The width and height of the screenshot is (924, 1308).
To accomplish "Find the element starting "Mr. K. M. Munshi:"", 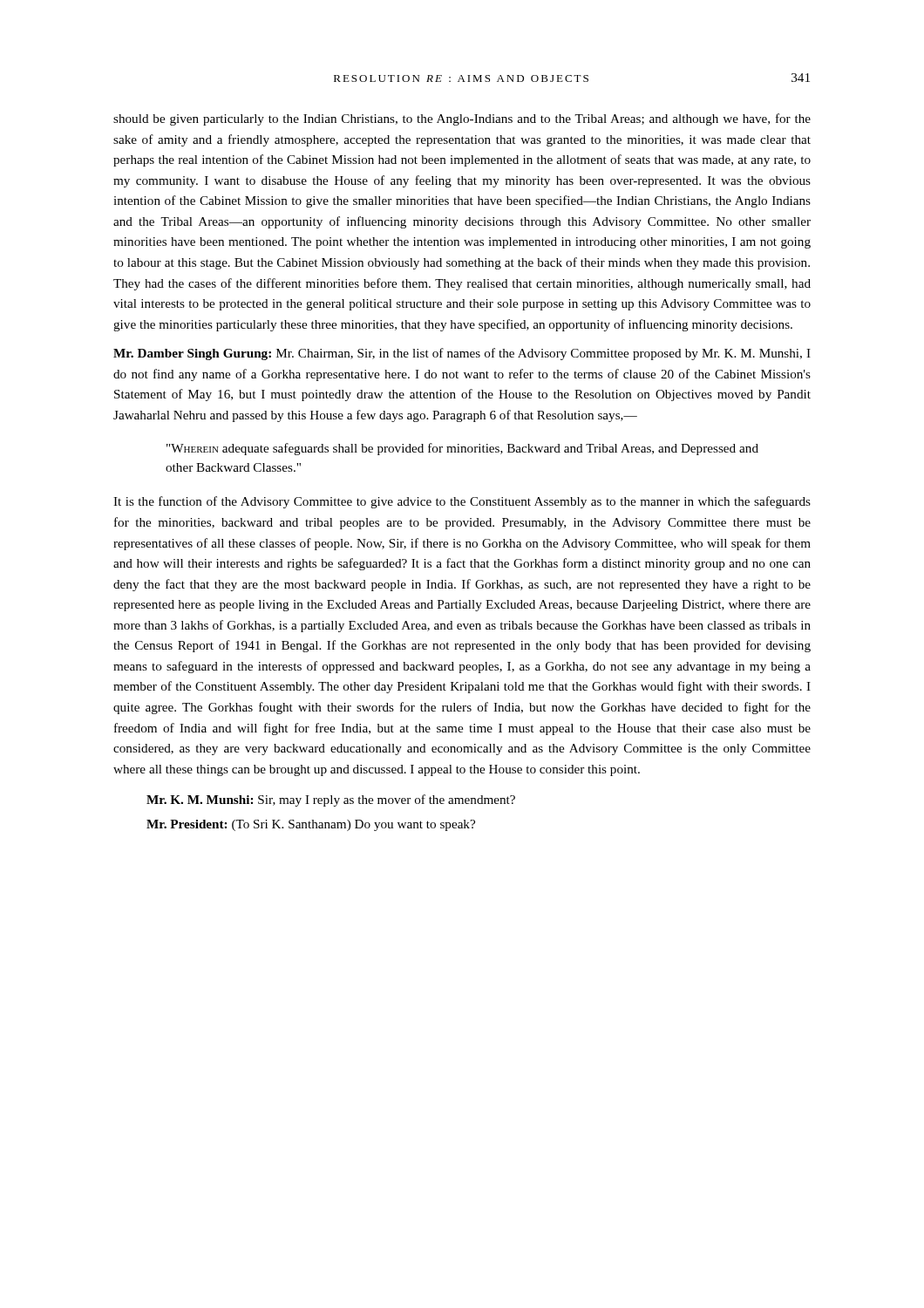I will (462, 800).
